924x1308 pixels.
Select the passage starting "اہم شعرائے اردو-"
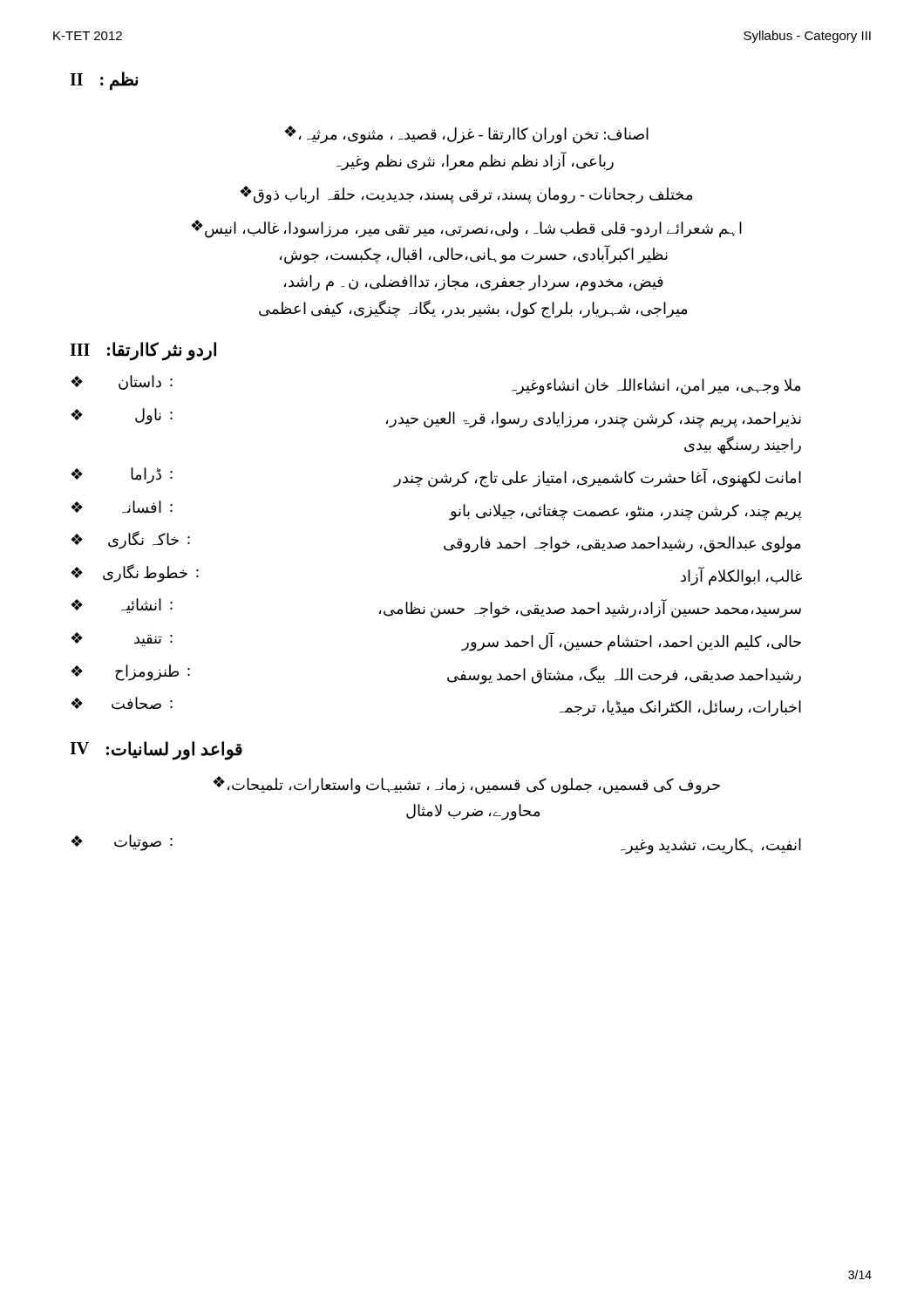click(466, 269)
